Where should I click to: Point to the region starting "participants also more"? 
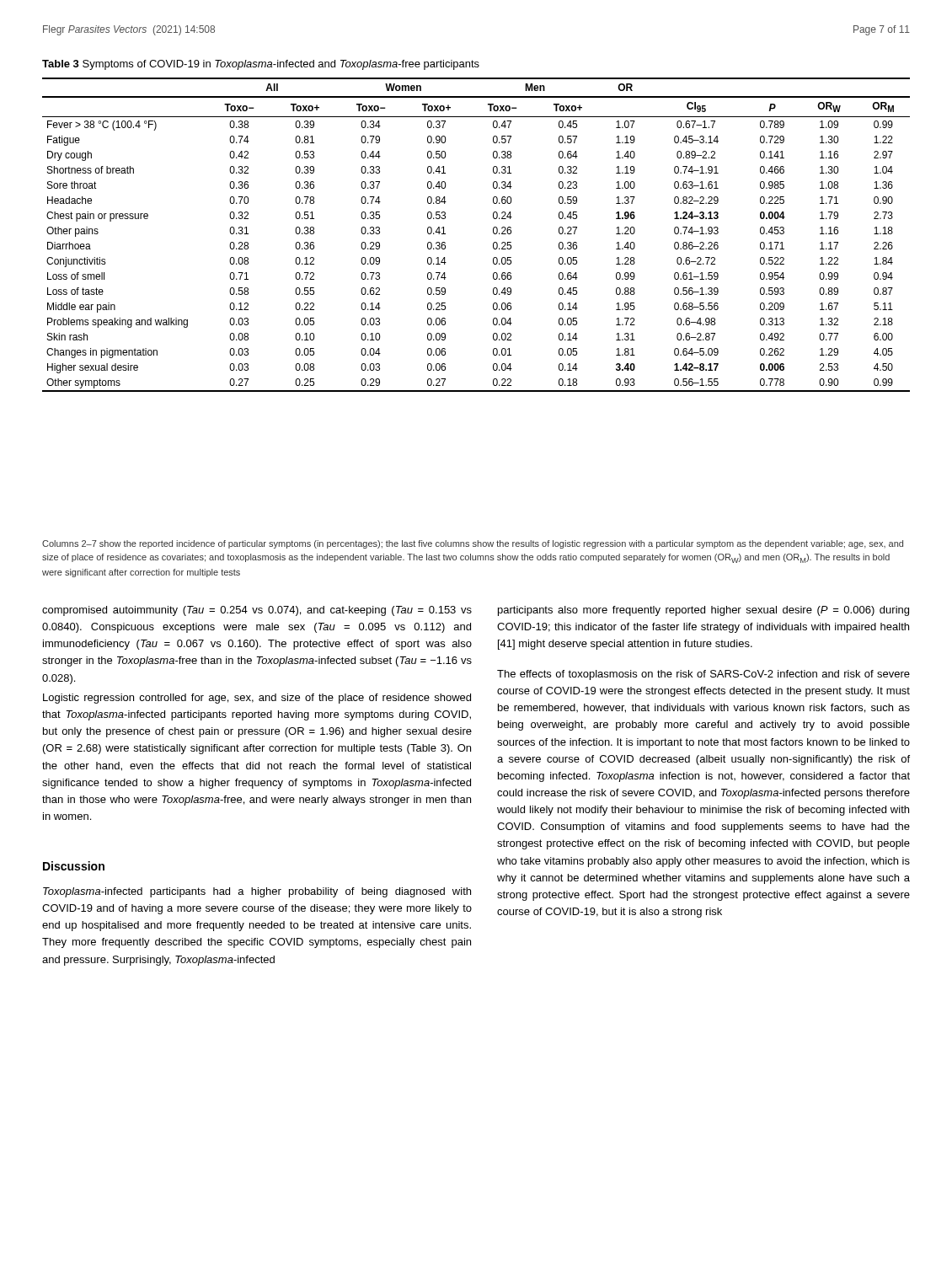pos(703,627)
